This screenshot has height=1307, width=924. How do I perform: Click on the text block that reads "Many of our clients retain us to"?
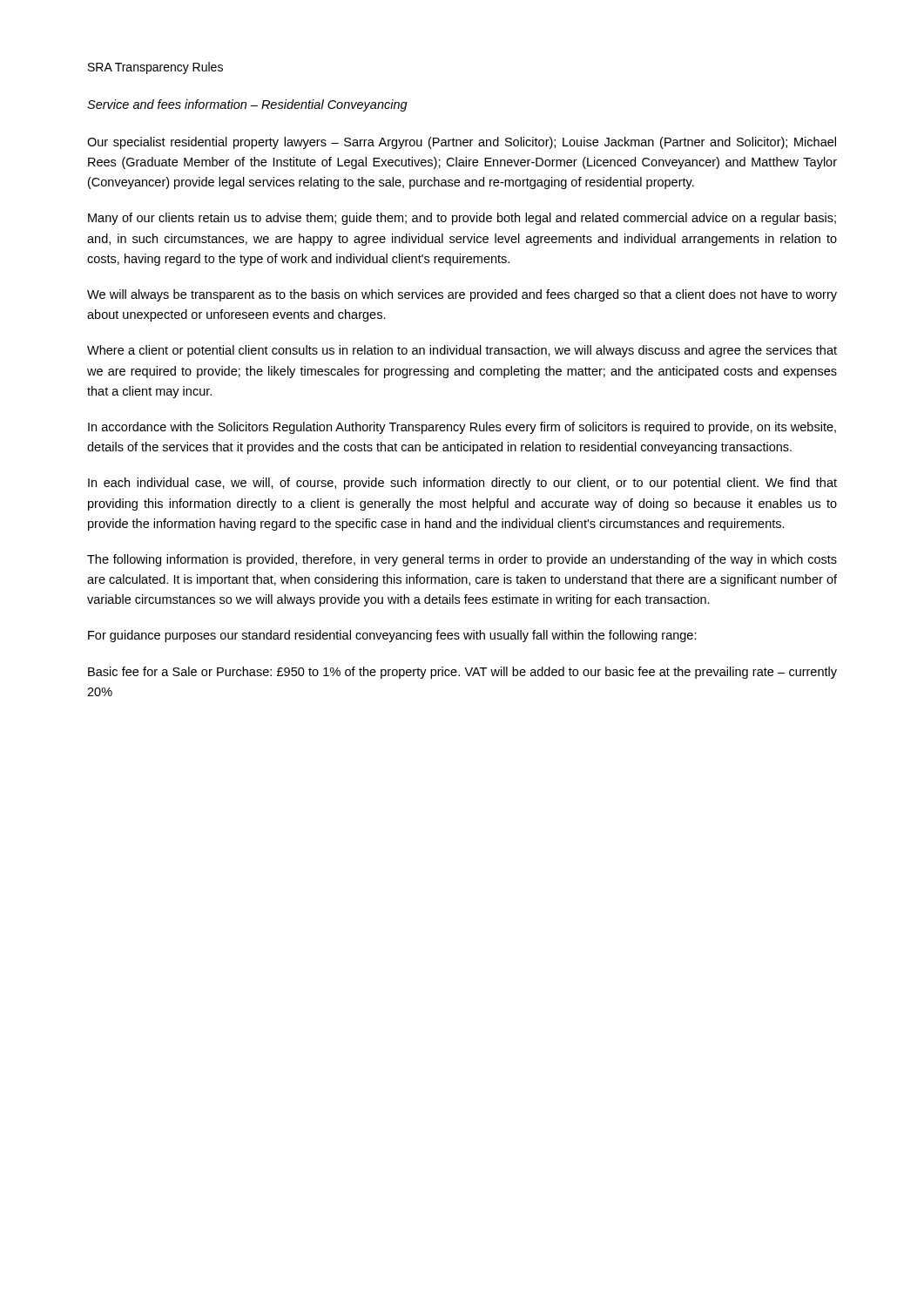point(462,238)
